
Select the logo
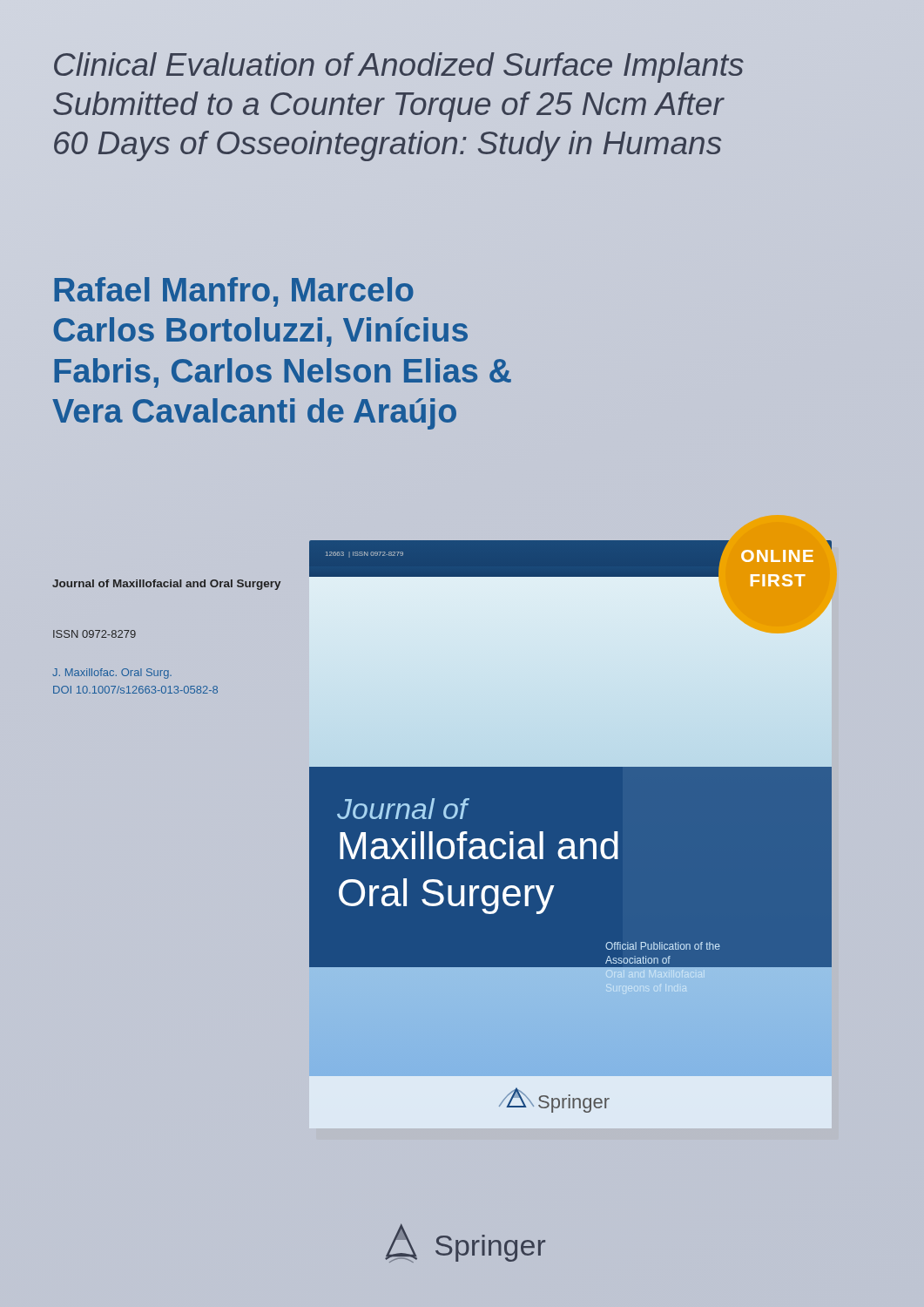coord(462,1245)
